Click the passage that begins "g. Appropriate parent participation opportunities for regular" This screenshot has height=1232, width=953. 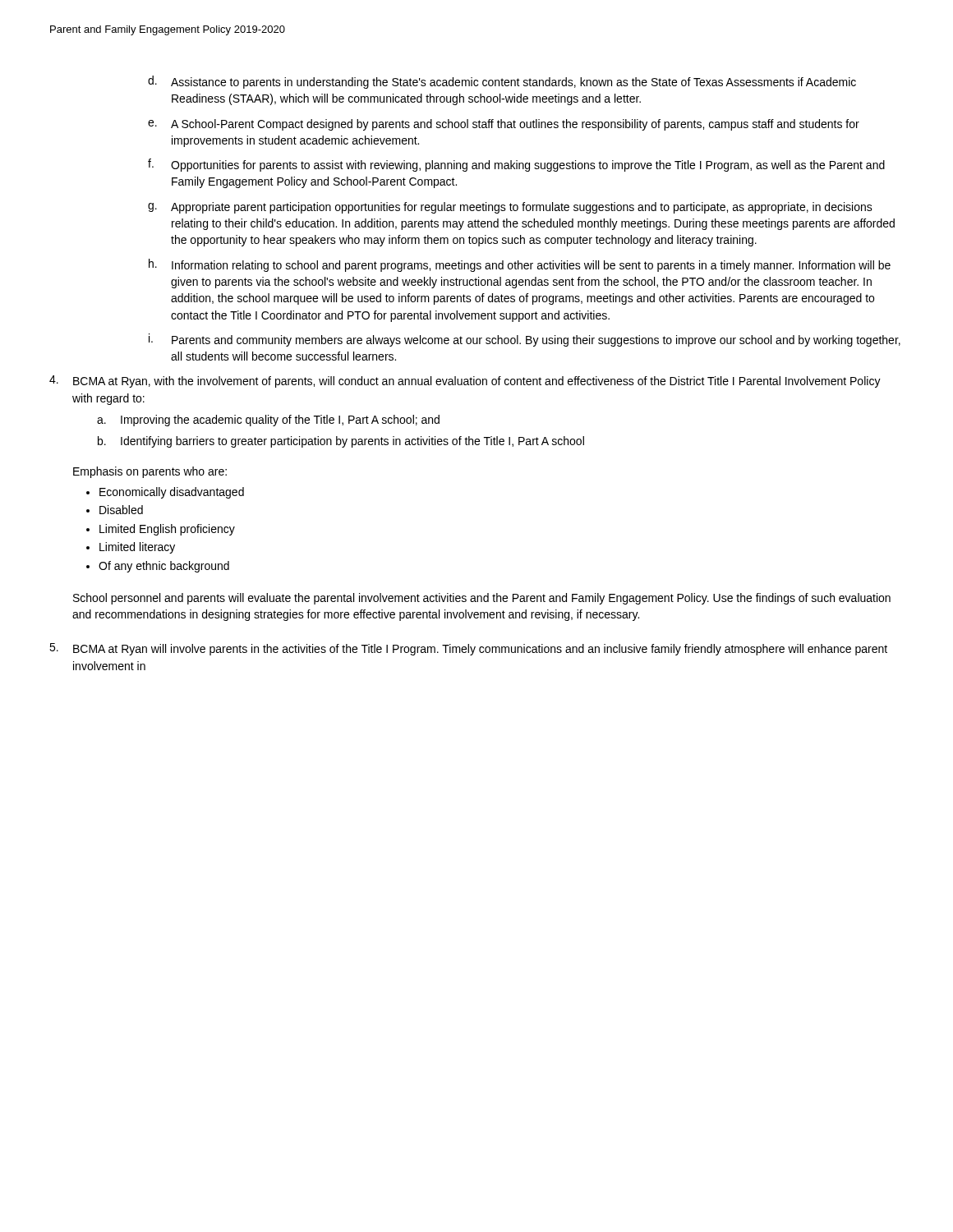click(526, 224)
